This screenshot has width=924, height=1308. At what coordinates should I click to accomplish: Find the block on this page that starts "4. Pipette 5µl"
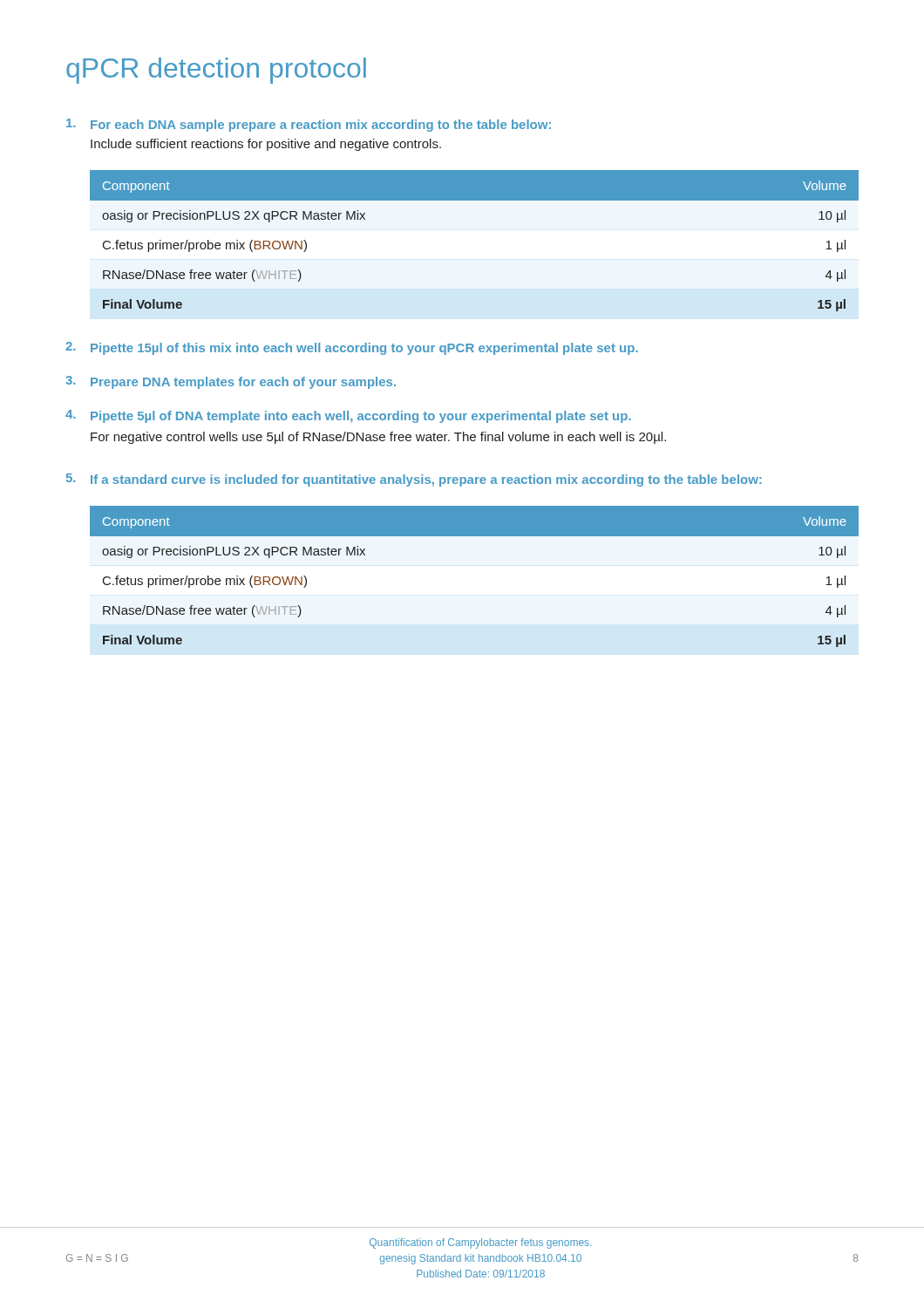462,427
